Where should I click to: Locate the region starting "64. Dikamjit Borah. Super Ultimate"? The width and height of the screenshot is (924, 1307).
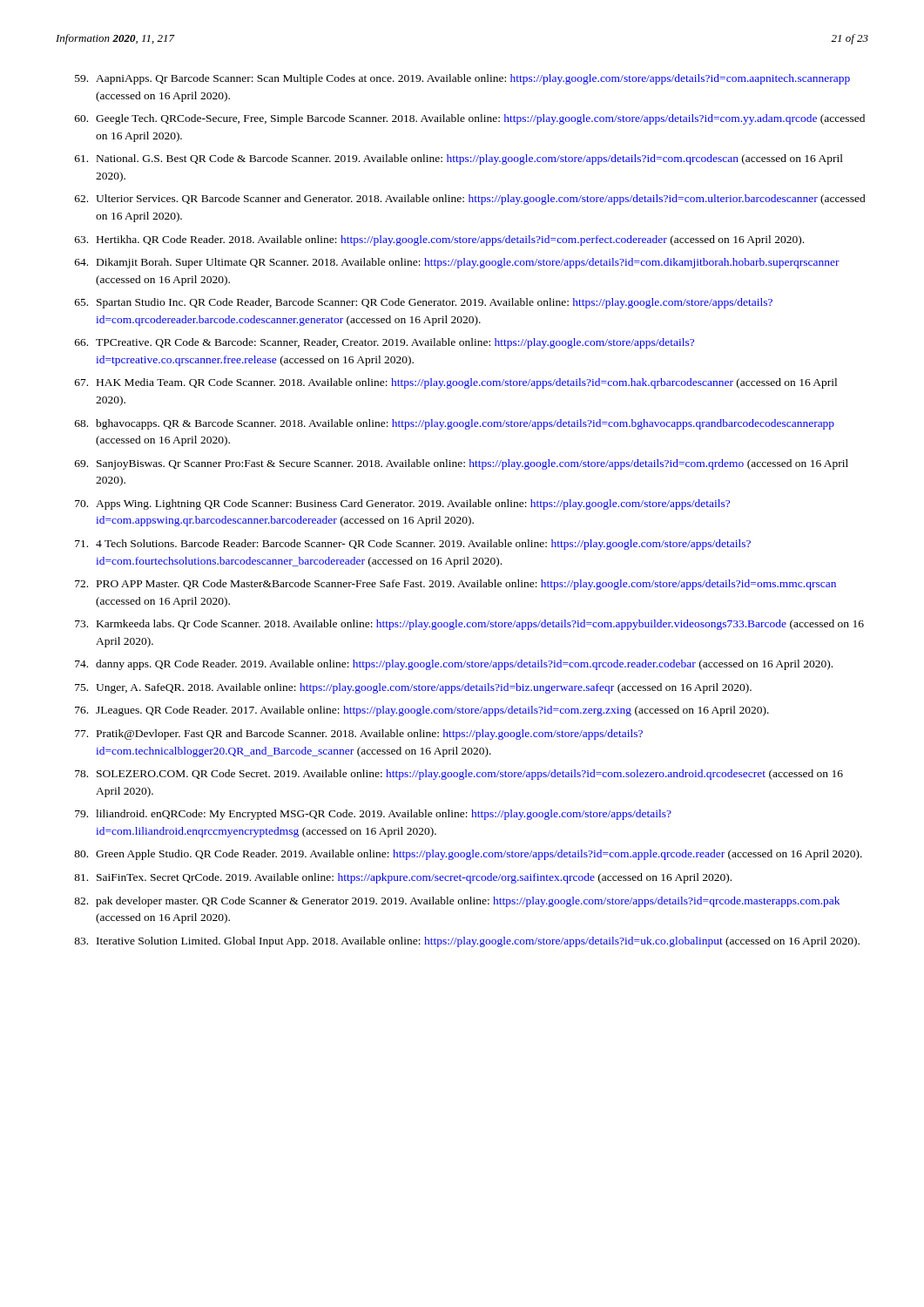[x=462, y=271]
